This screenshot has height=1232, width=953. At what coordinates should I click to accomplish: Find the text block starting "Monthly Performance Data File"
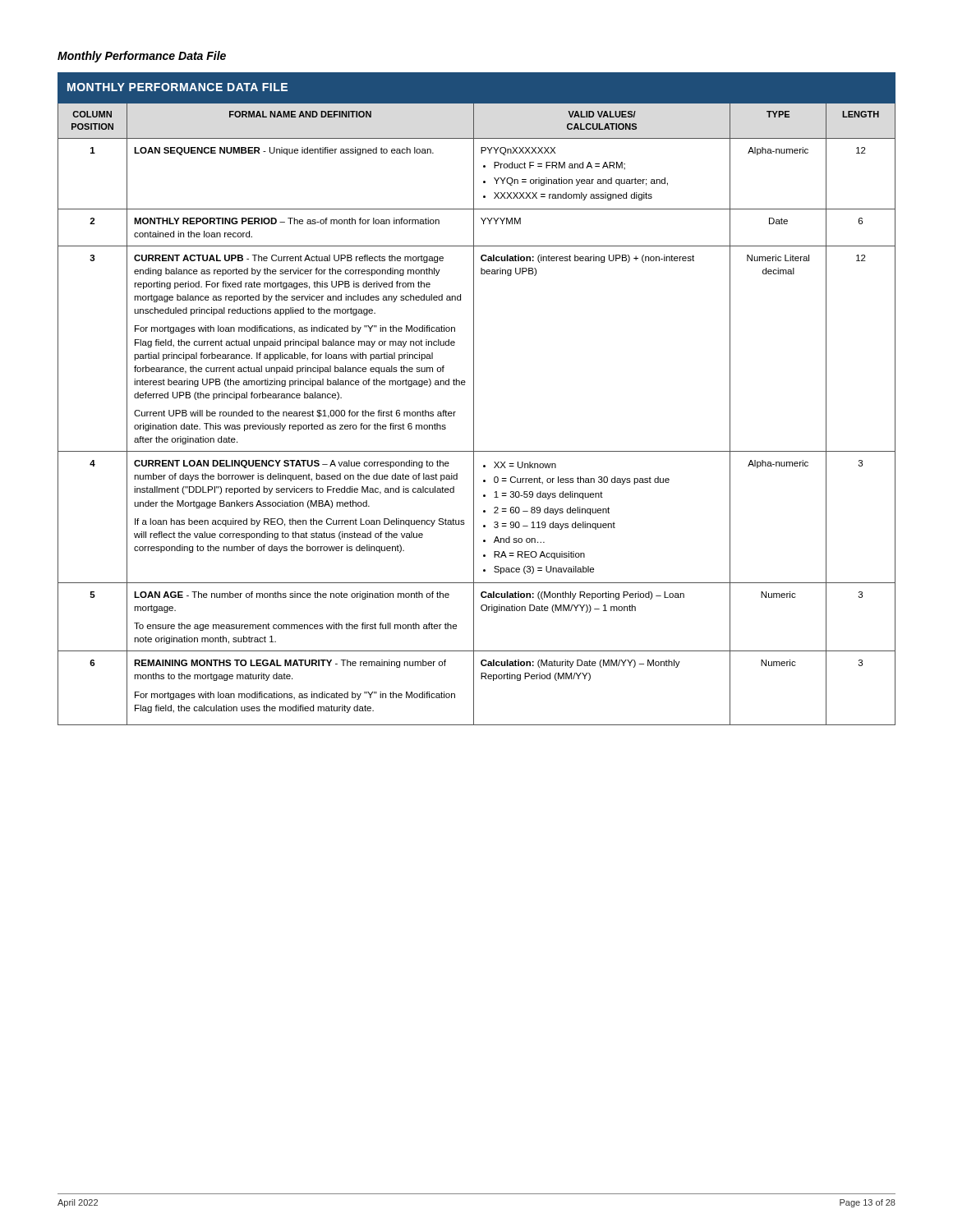coord(142,56)
